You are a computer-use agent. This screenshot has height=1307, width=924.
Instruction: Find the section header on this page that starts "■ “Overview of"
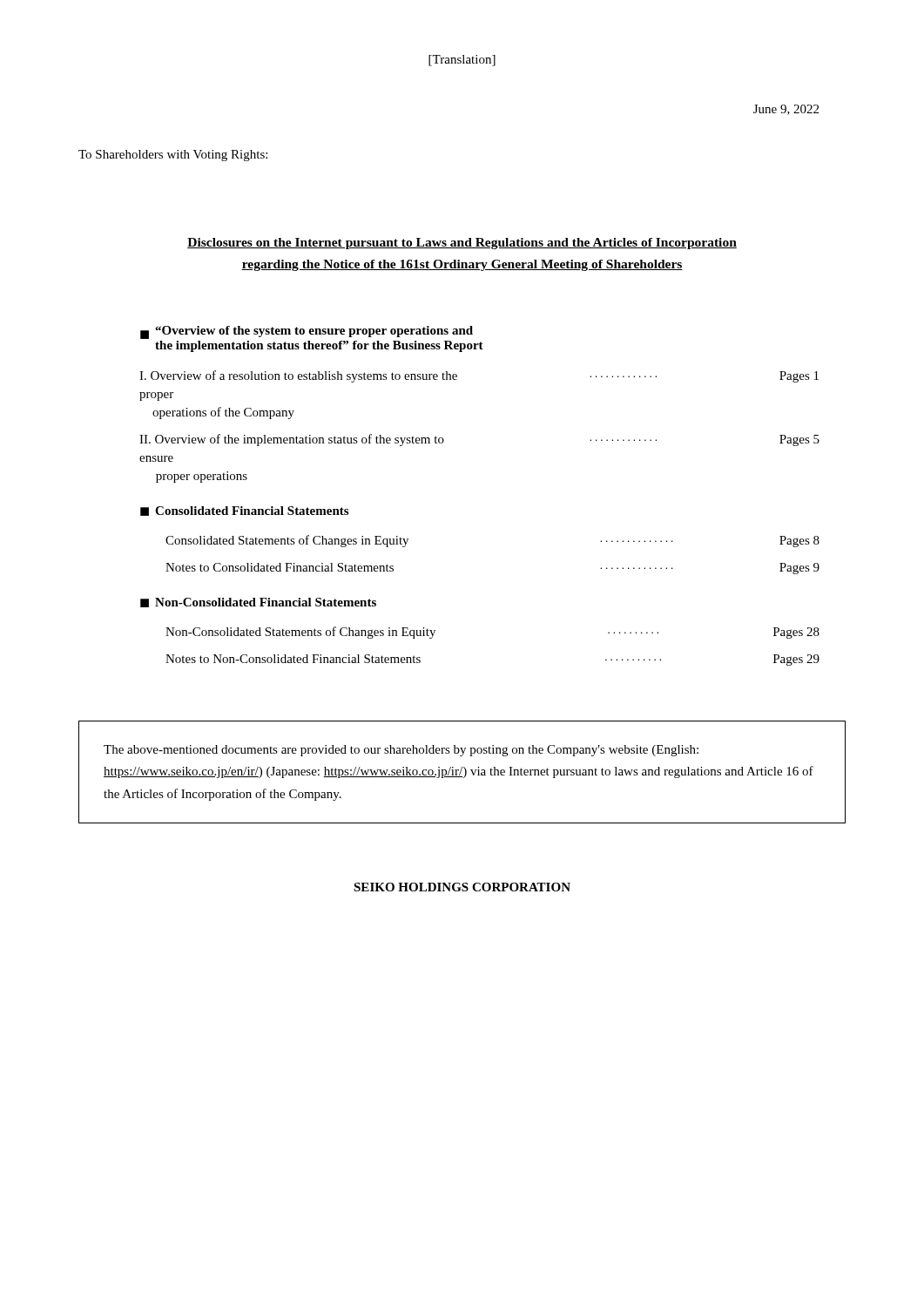click(x=311, y=338)
